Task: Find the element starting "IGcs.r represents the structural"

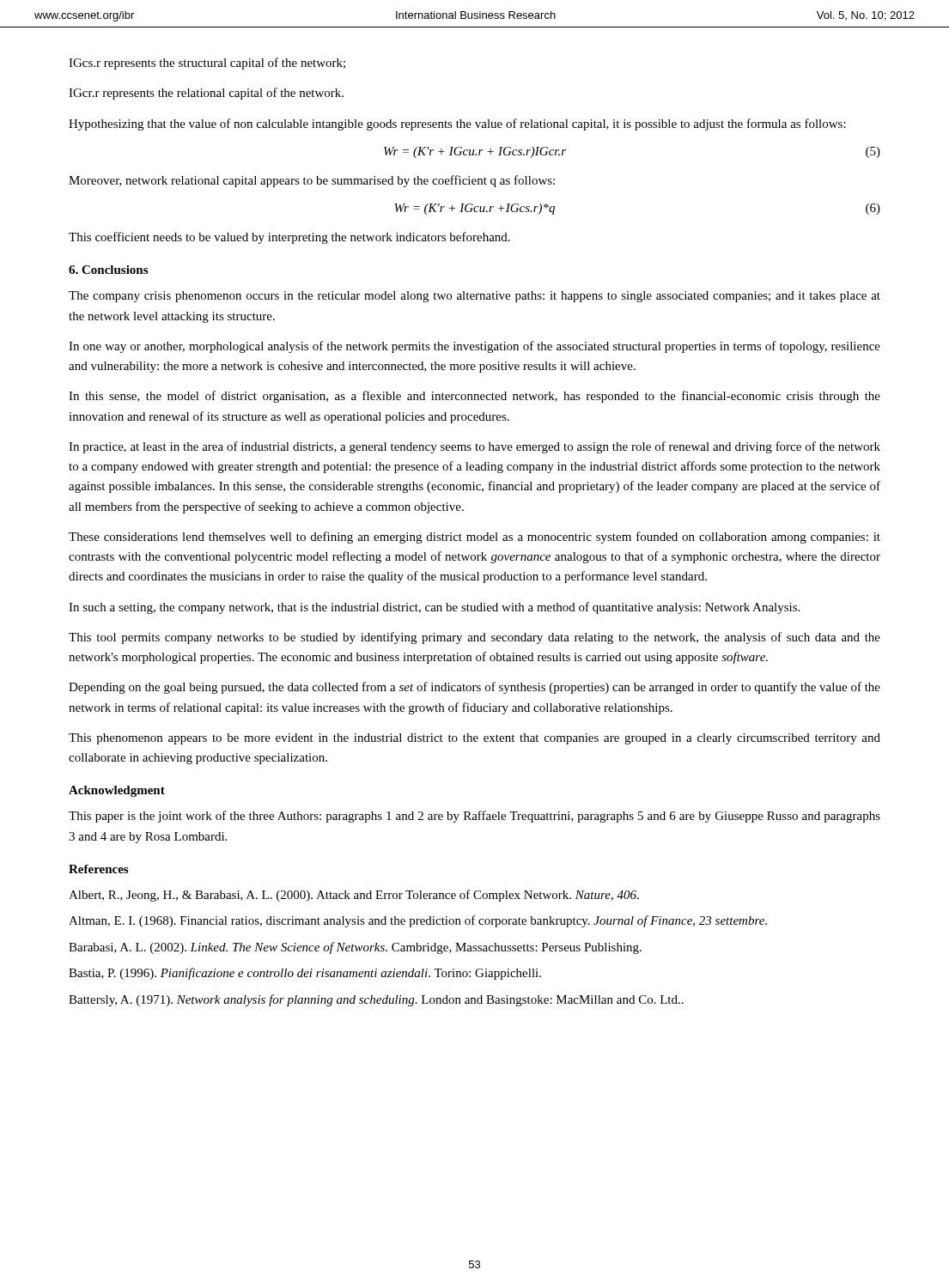Action: [207, 63]
